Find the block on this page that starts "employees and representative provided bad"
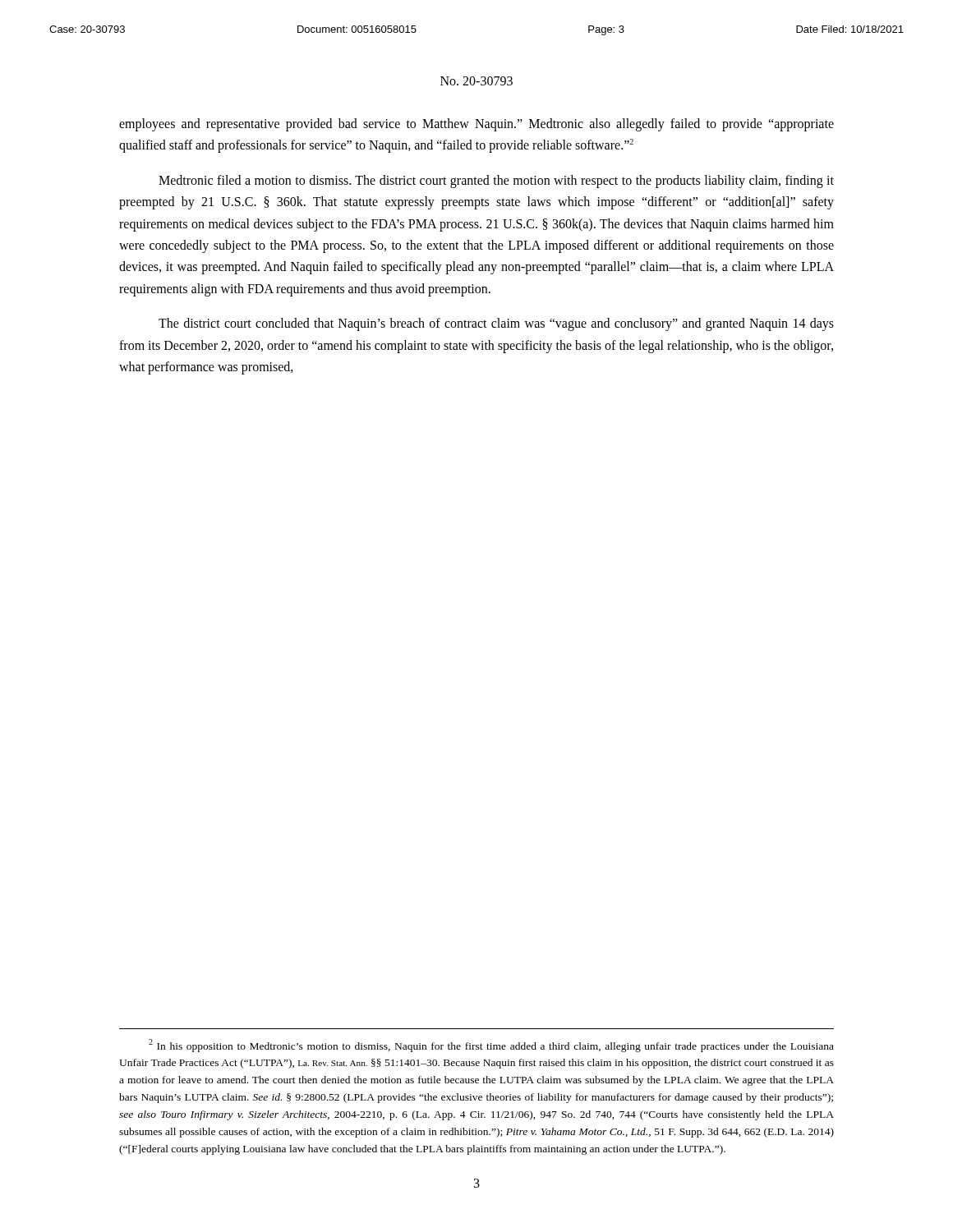Screen dimensions: 1232x953 476,134
